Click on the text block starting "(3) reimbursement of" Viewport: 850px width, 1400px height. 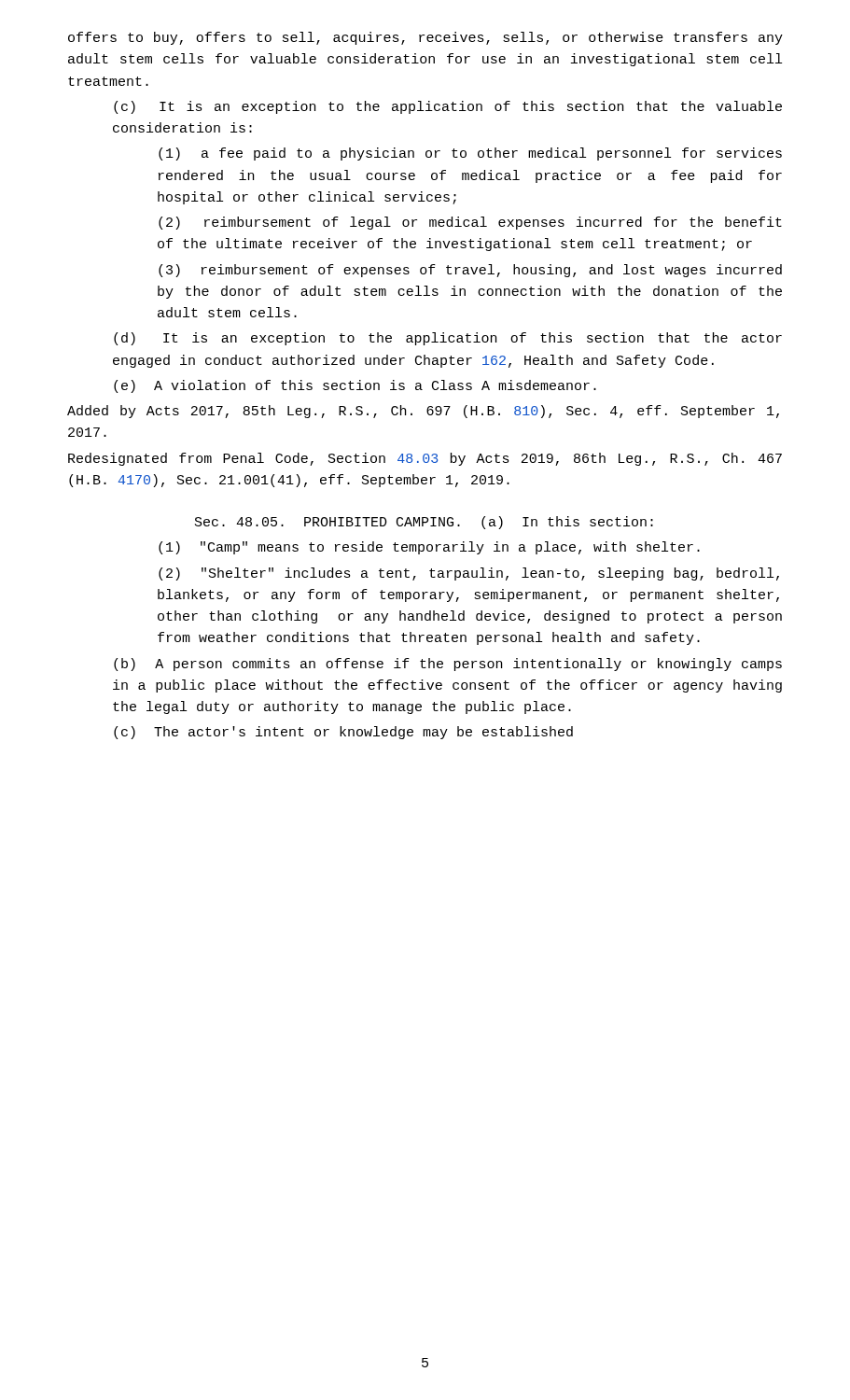tap(470, 292)
